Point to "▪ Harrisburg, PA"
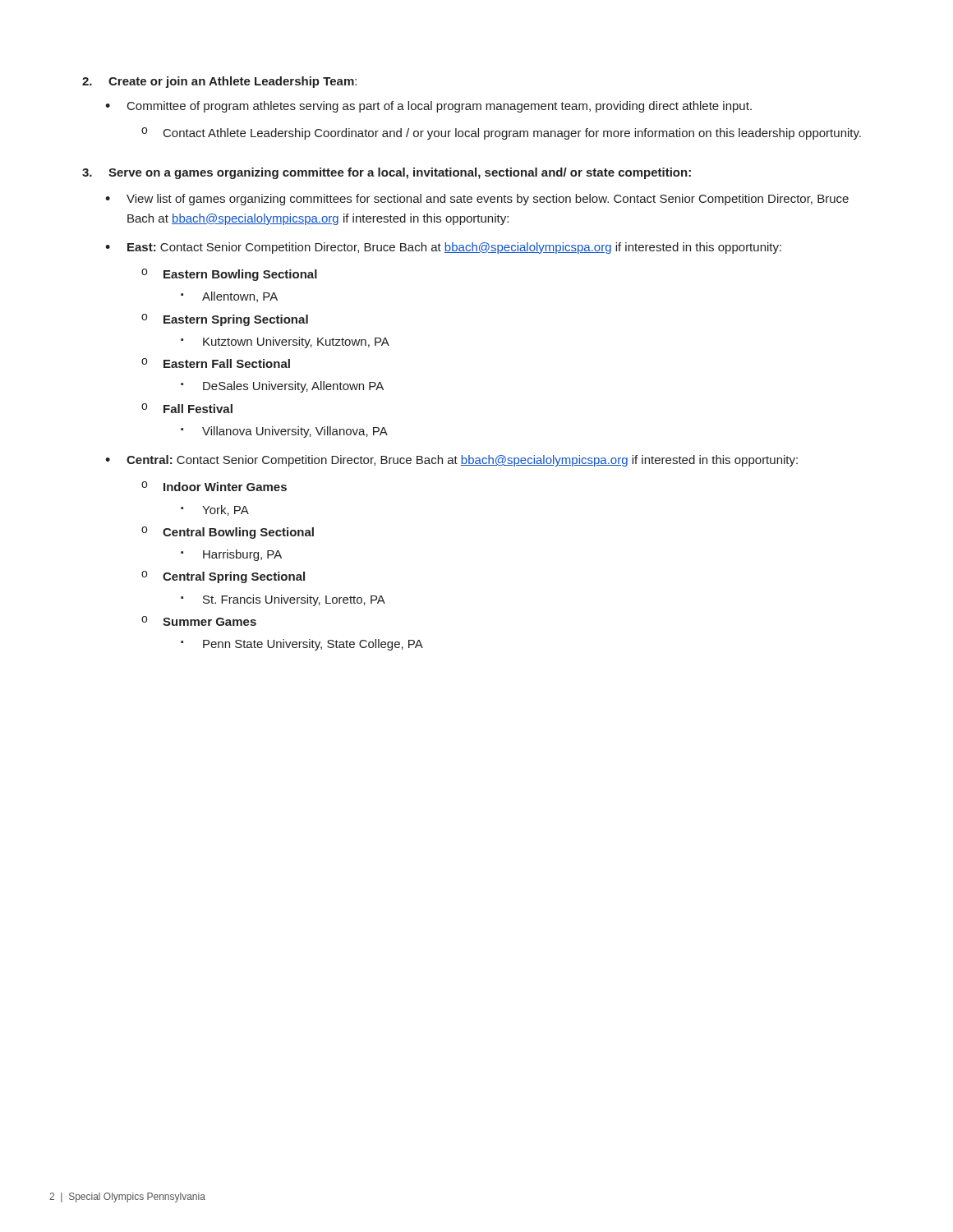 pos(231,555)
